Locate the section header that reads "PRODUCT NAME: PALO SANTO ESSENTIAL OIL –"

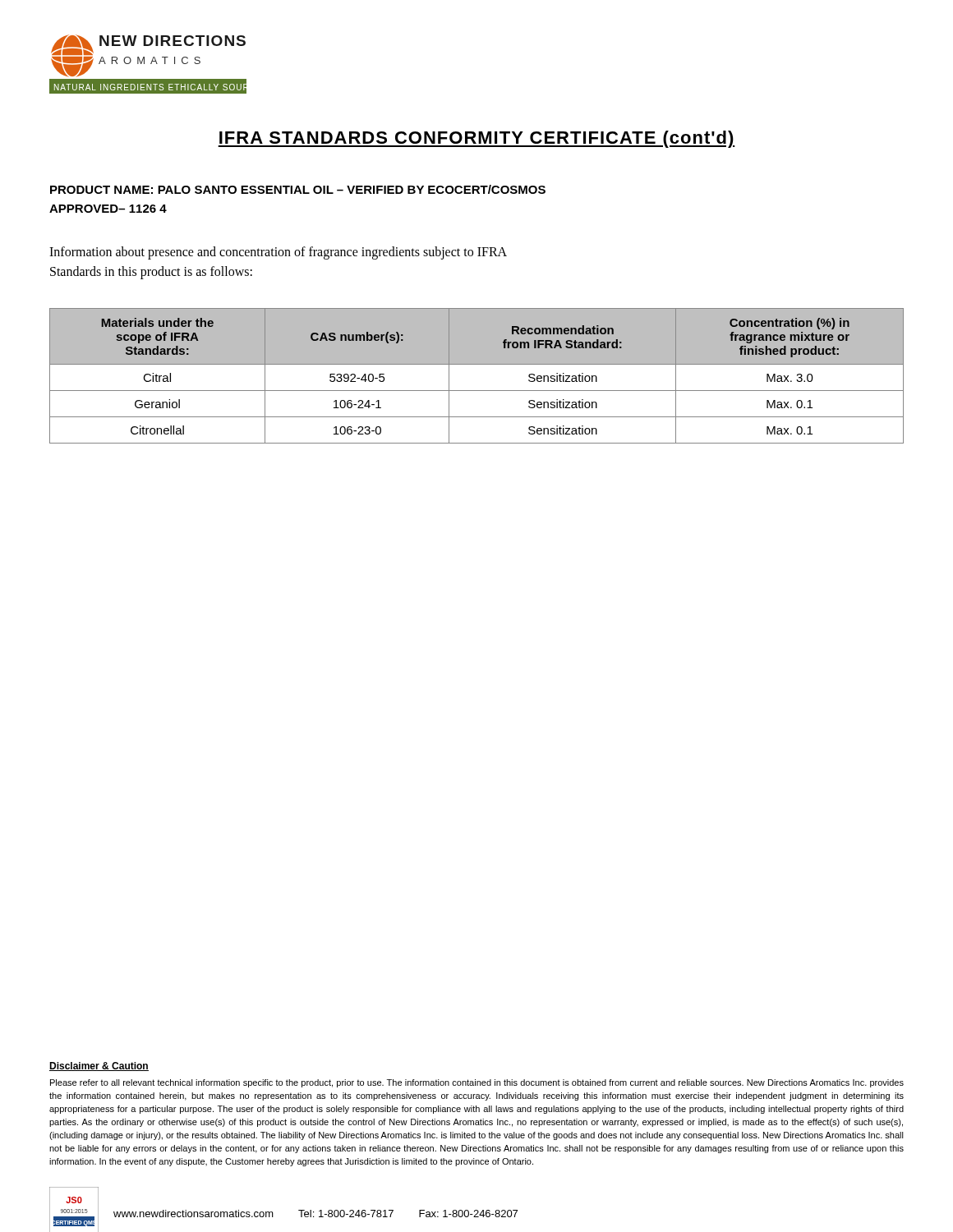pyautogui.click(x=476, y=199)
